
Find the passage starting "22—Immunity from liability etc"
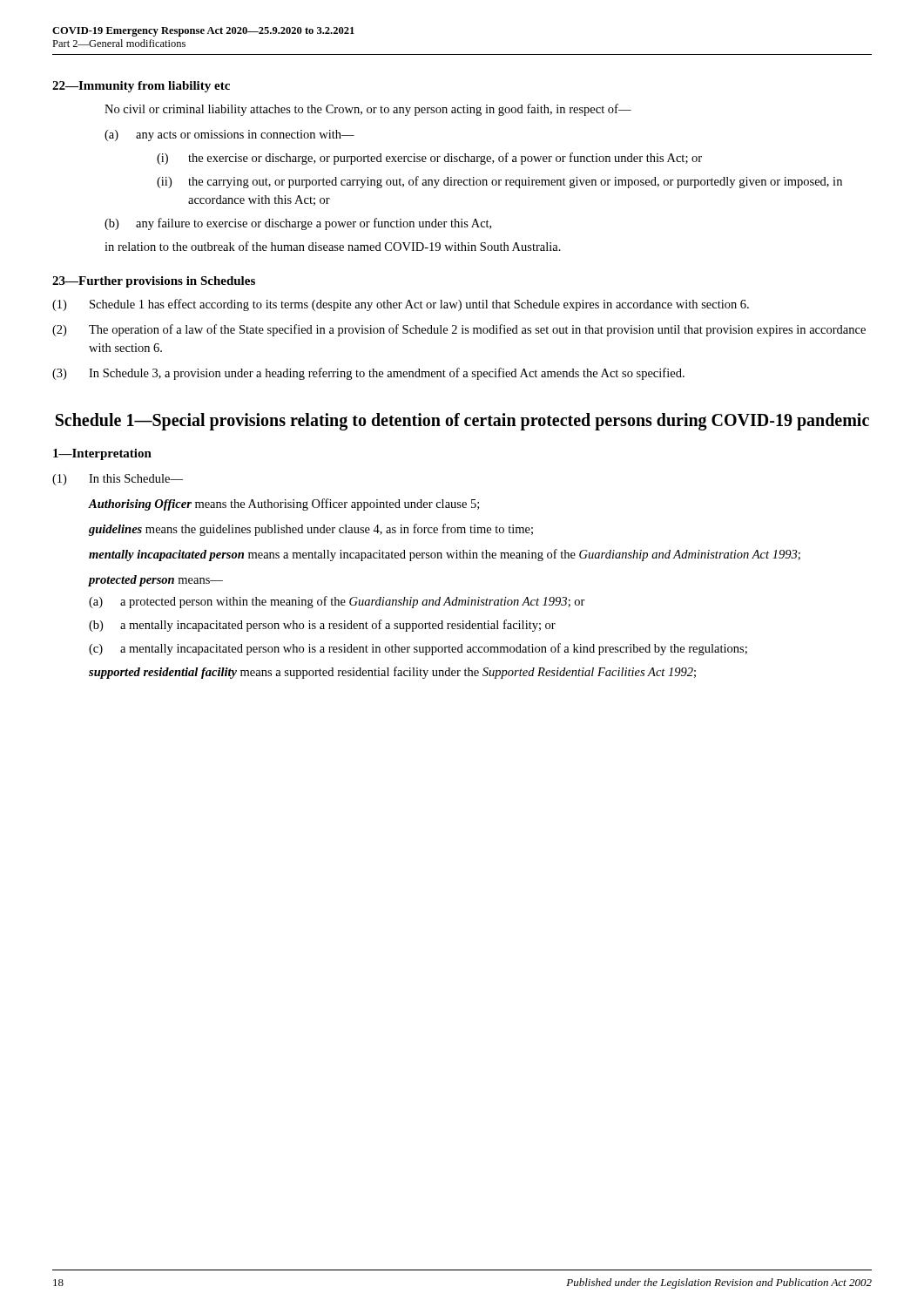click(x=141, y=85)
